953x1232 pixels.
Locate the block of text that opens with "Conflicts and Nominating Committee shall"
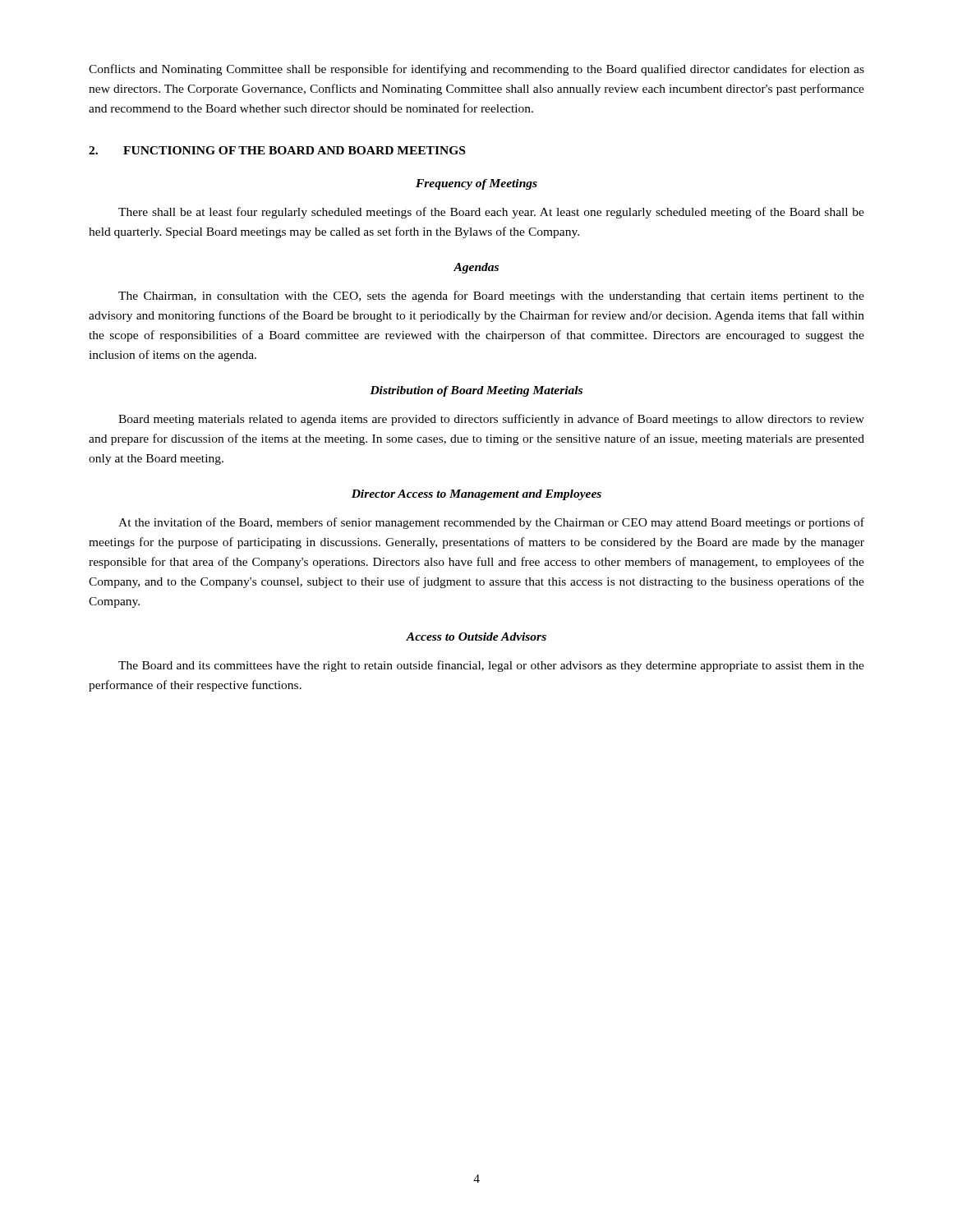coord(476,88)
